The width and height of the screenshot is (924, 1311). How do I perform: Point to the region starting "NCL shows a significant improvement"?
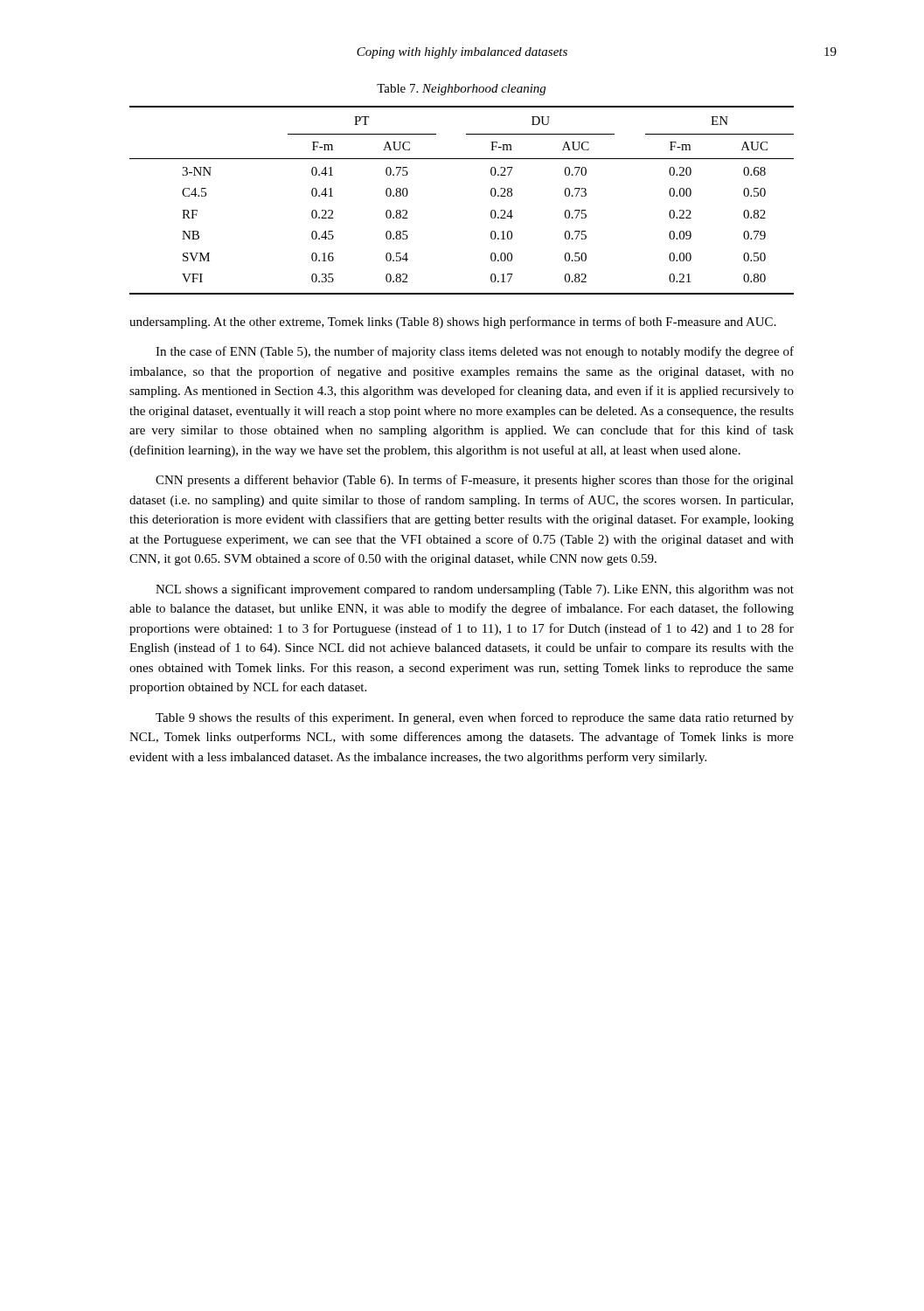(x=462, y=638)
